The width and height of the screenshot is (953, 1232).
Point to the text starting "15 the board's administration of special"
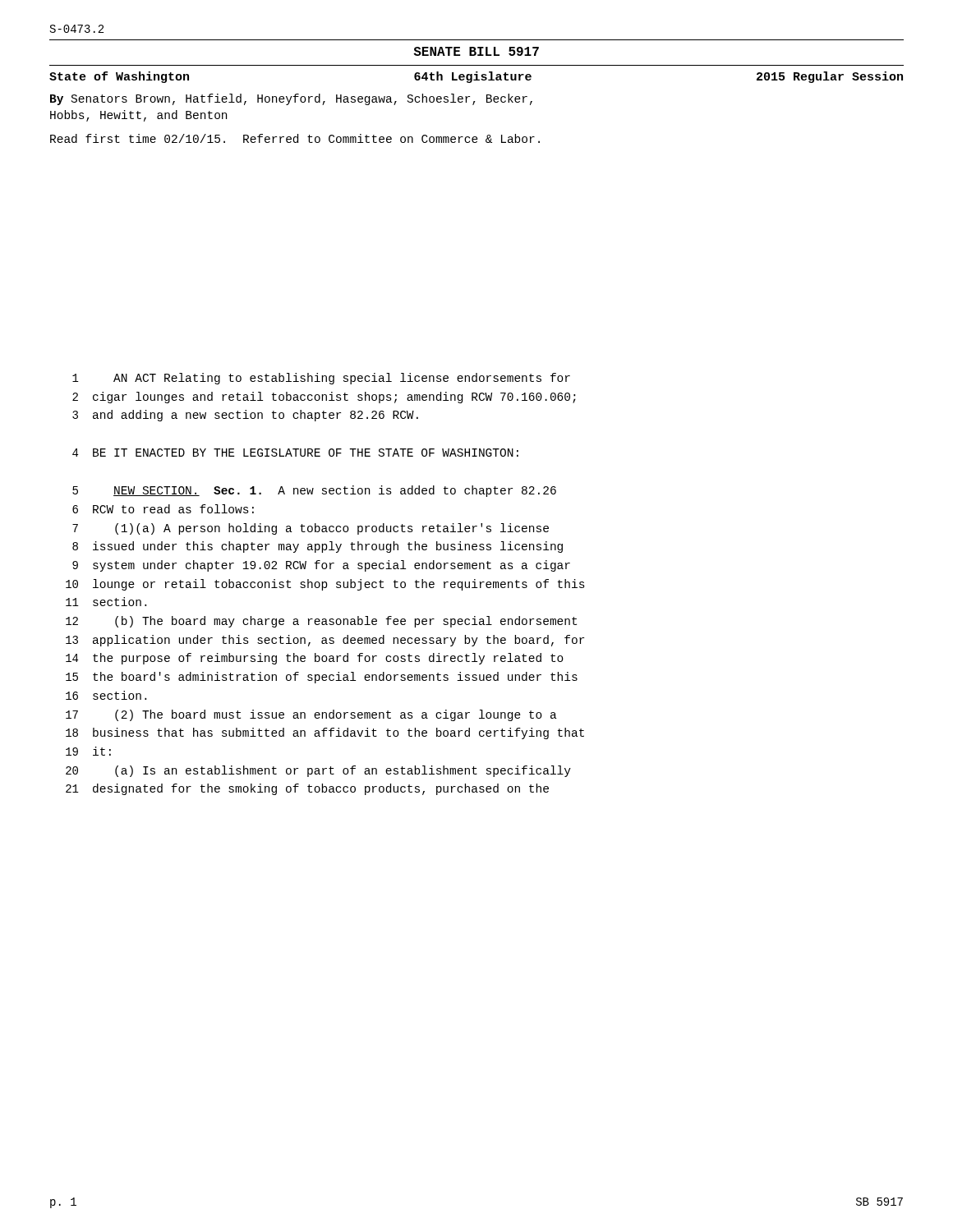pos(476,678)
